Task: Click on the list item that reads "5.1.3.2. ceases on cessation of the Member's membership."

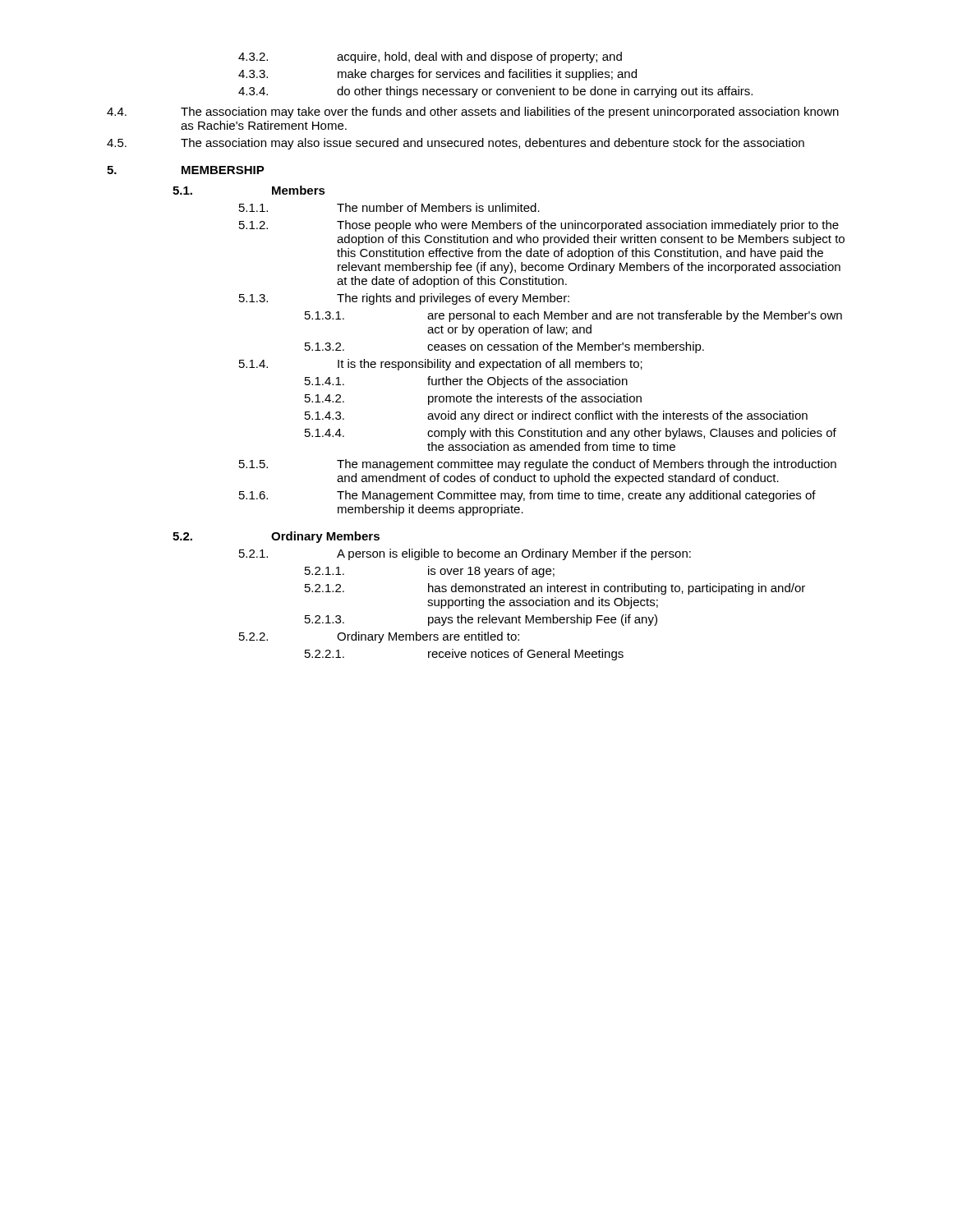Action: 575,346
